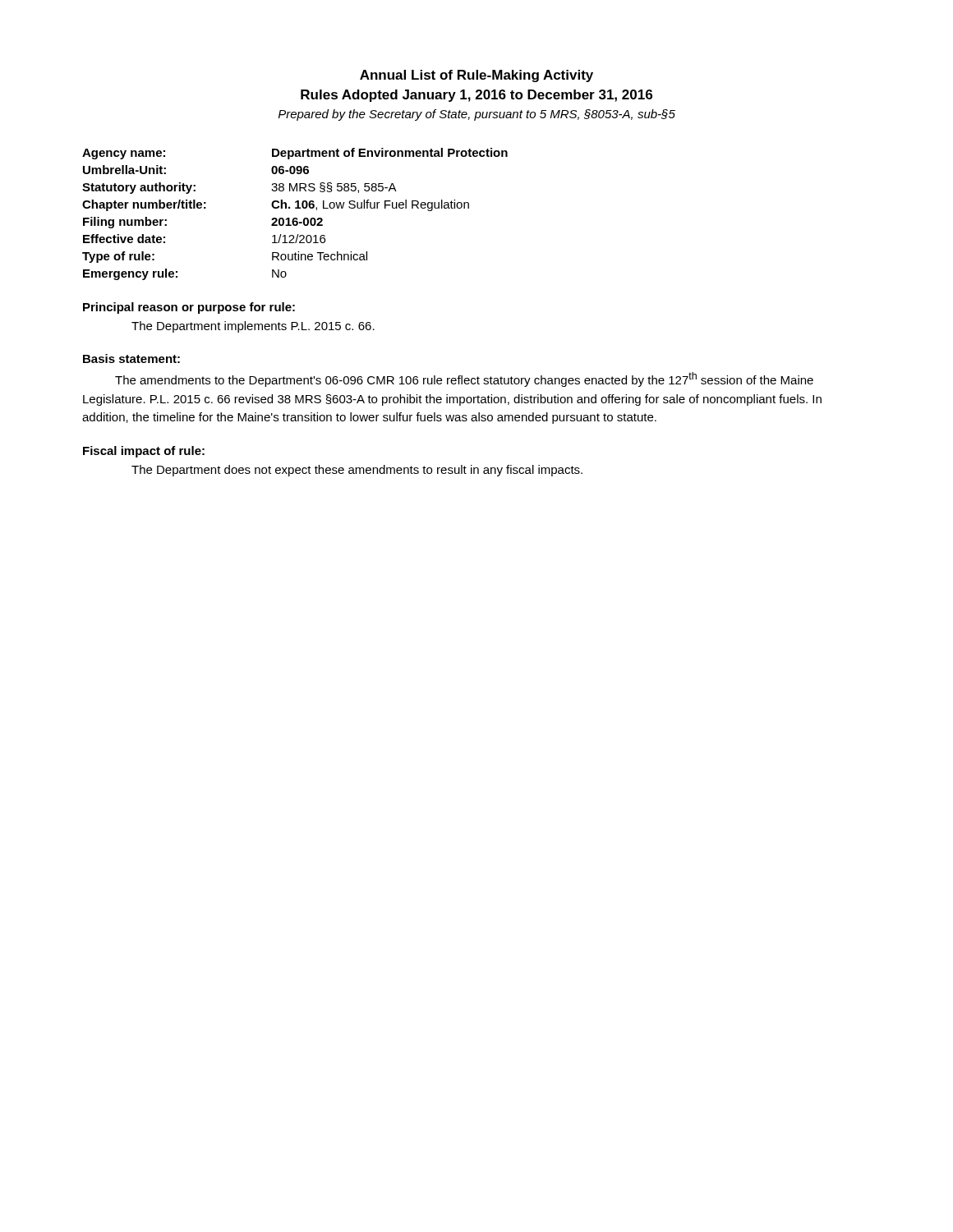The height and width of the screenshot is (1232, 953).
Task: Select the section header that reads "Basis statement:"
Action: tap(131, 359)
